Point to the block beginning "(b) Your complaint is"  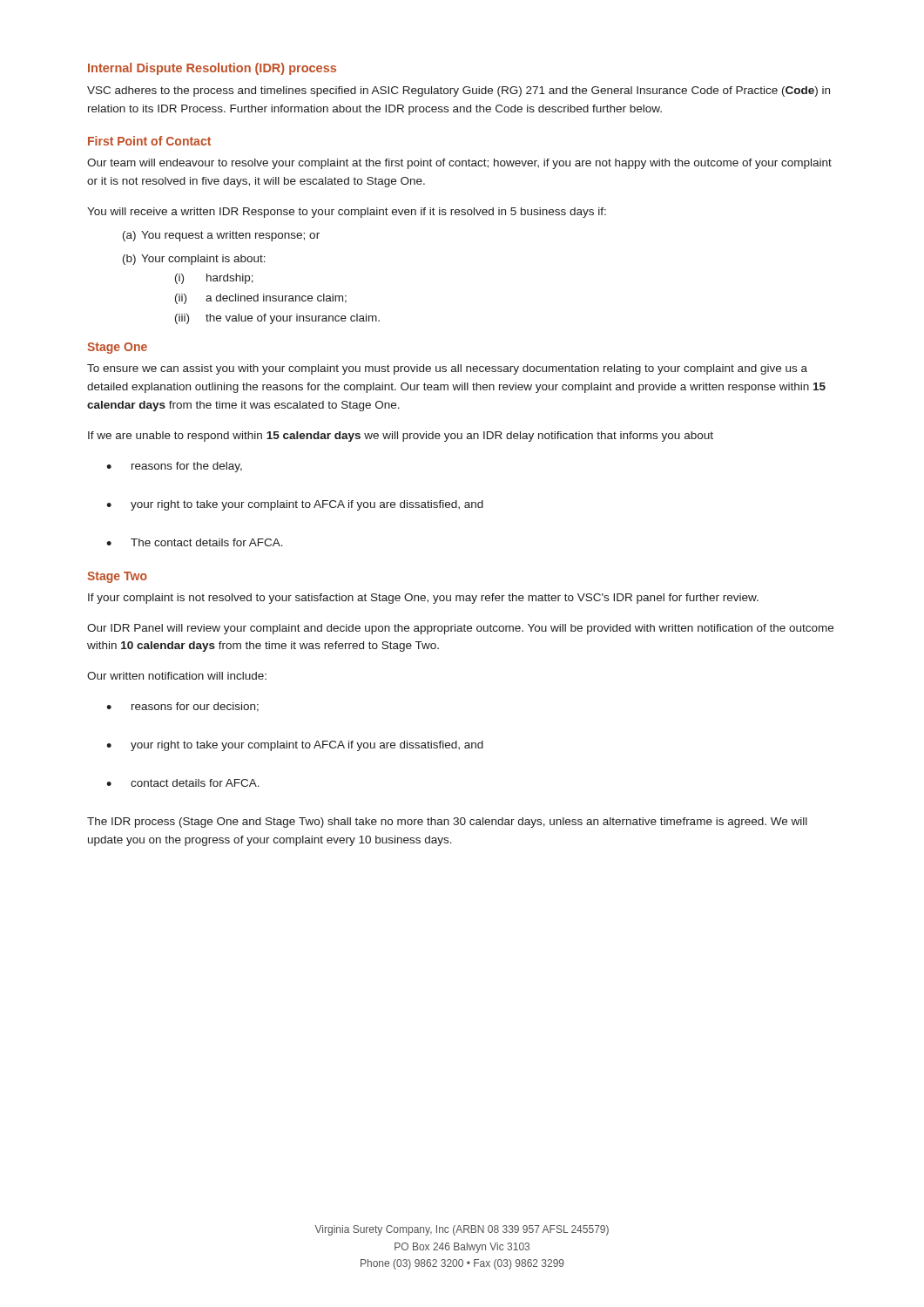194,260
